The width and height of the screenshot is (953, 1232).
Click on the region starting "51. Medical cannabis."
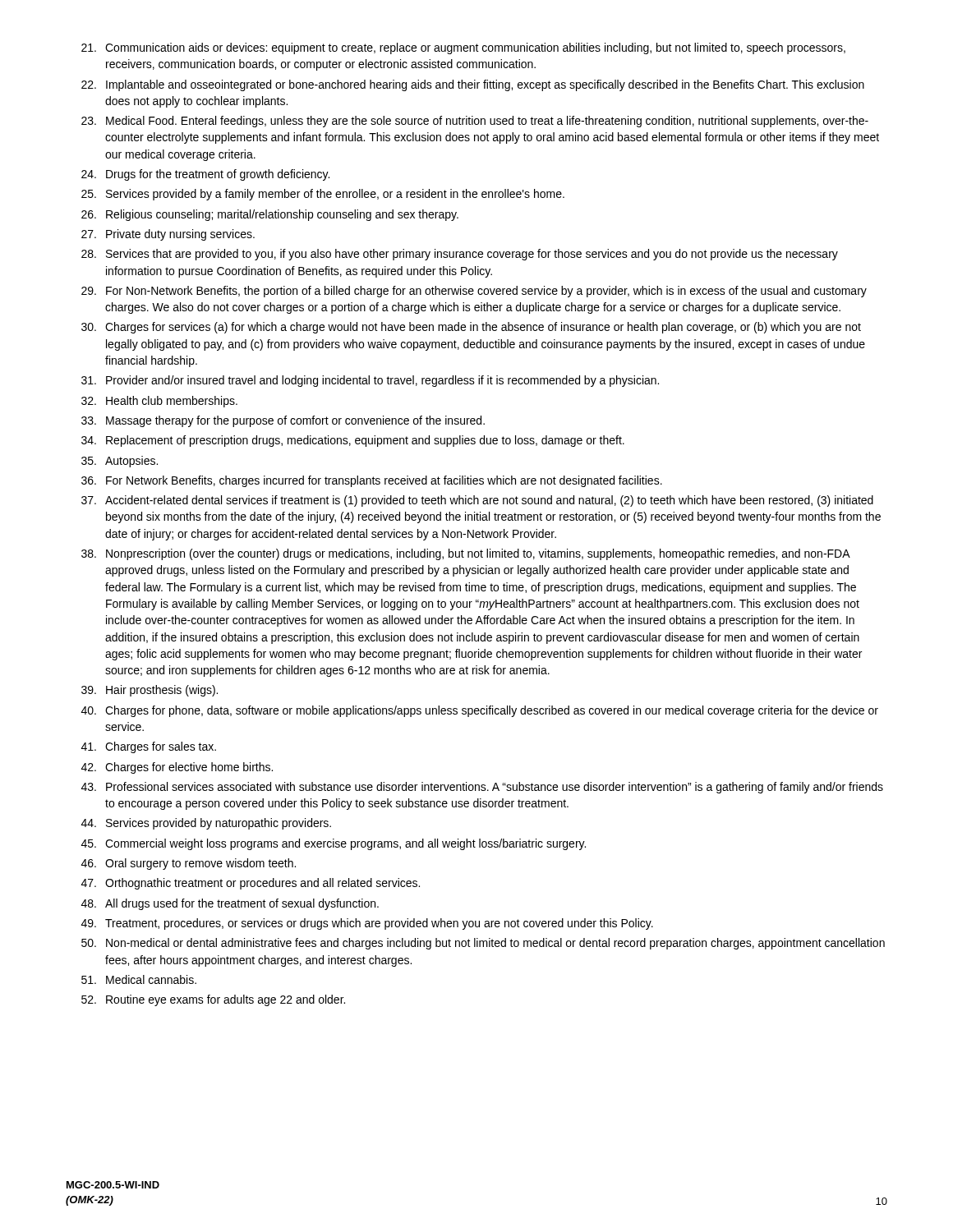139,979
